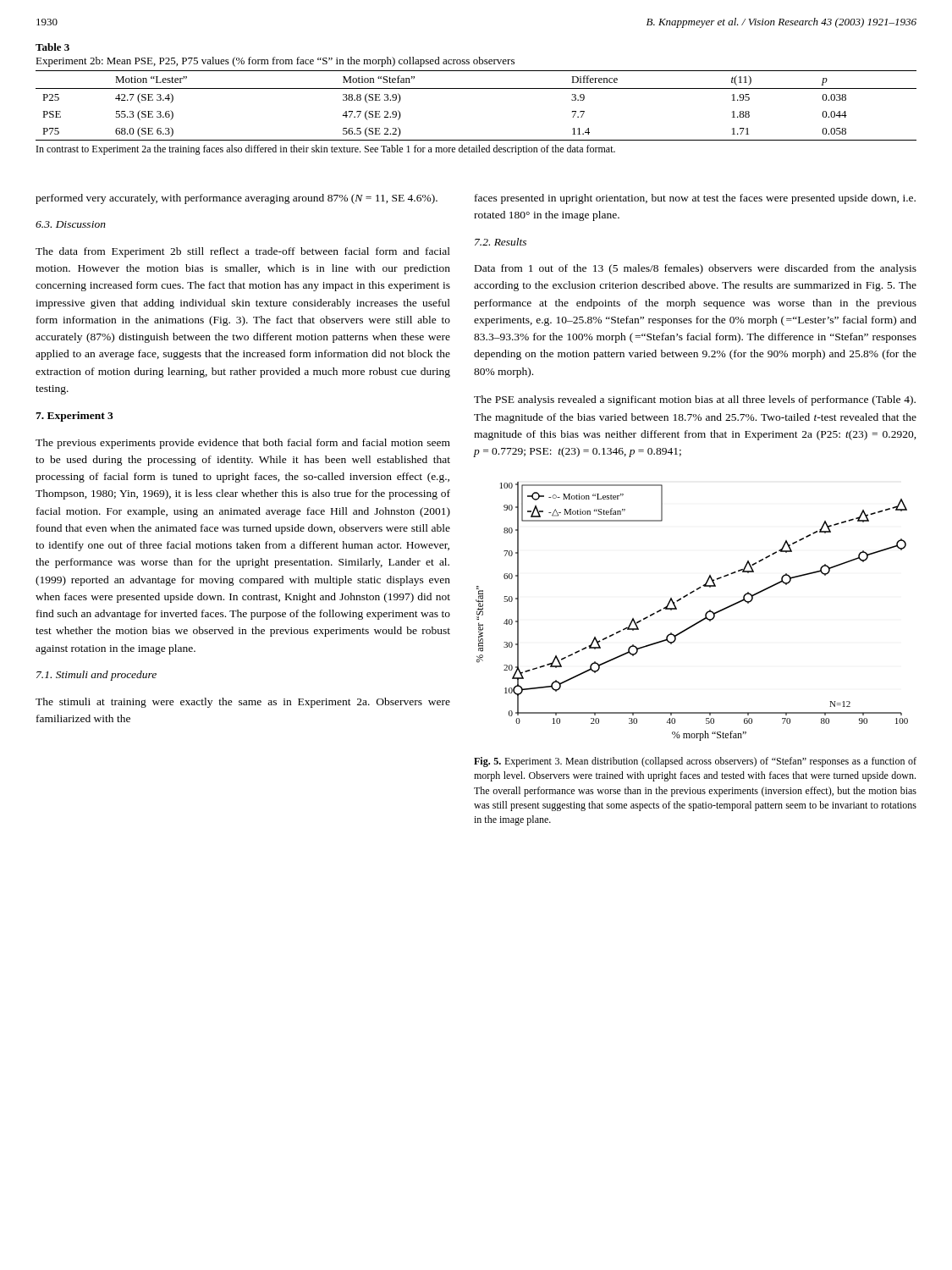Viewport: 952px width, 1270px height.
Task: Locate the block of text that opens with "The previous experiments provide evidence"
Action: [243, 545]
